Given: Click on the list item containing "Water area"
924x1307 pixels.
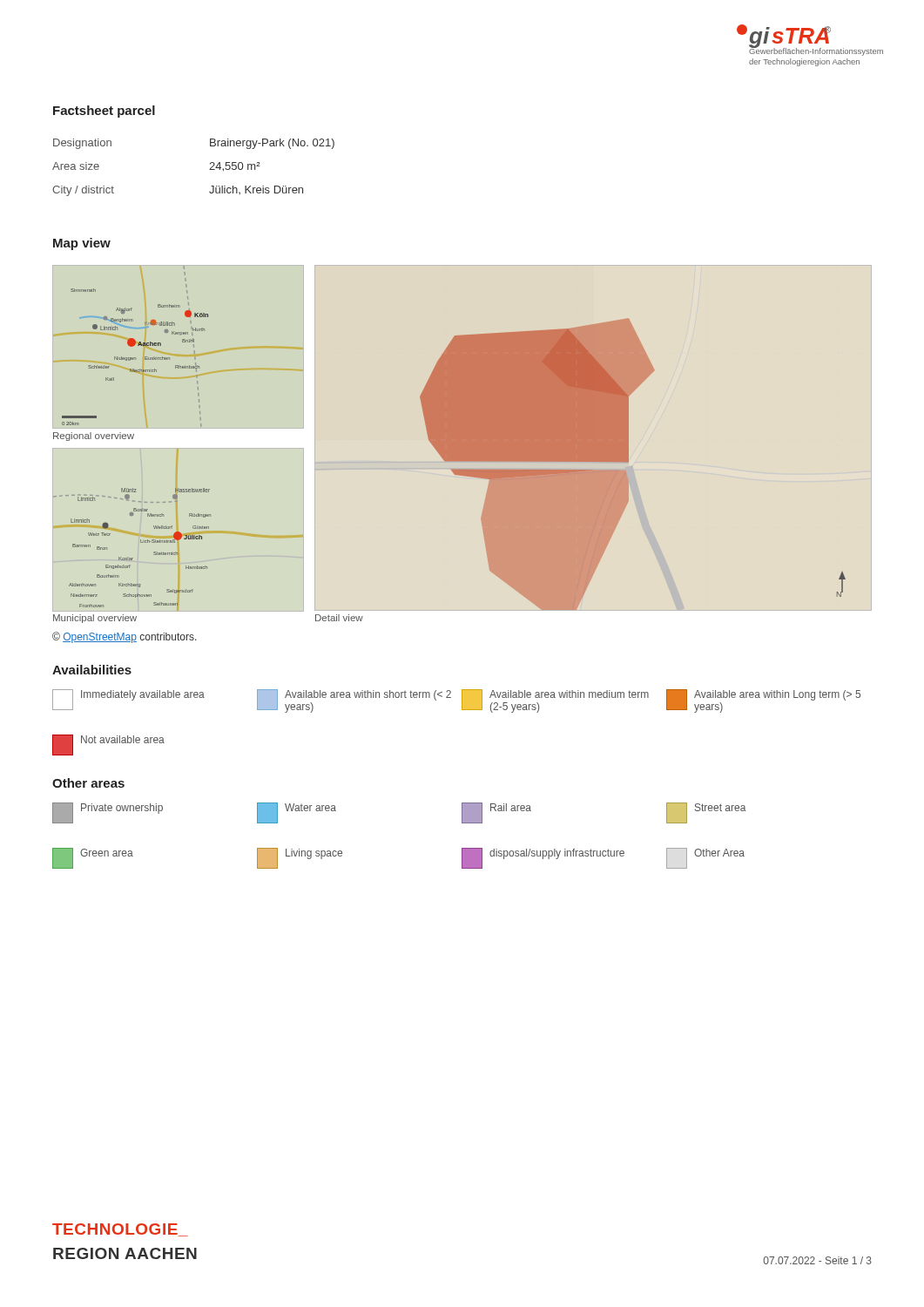Looking at the screenshot, I should tap(296, 812).
